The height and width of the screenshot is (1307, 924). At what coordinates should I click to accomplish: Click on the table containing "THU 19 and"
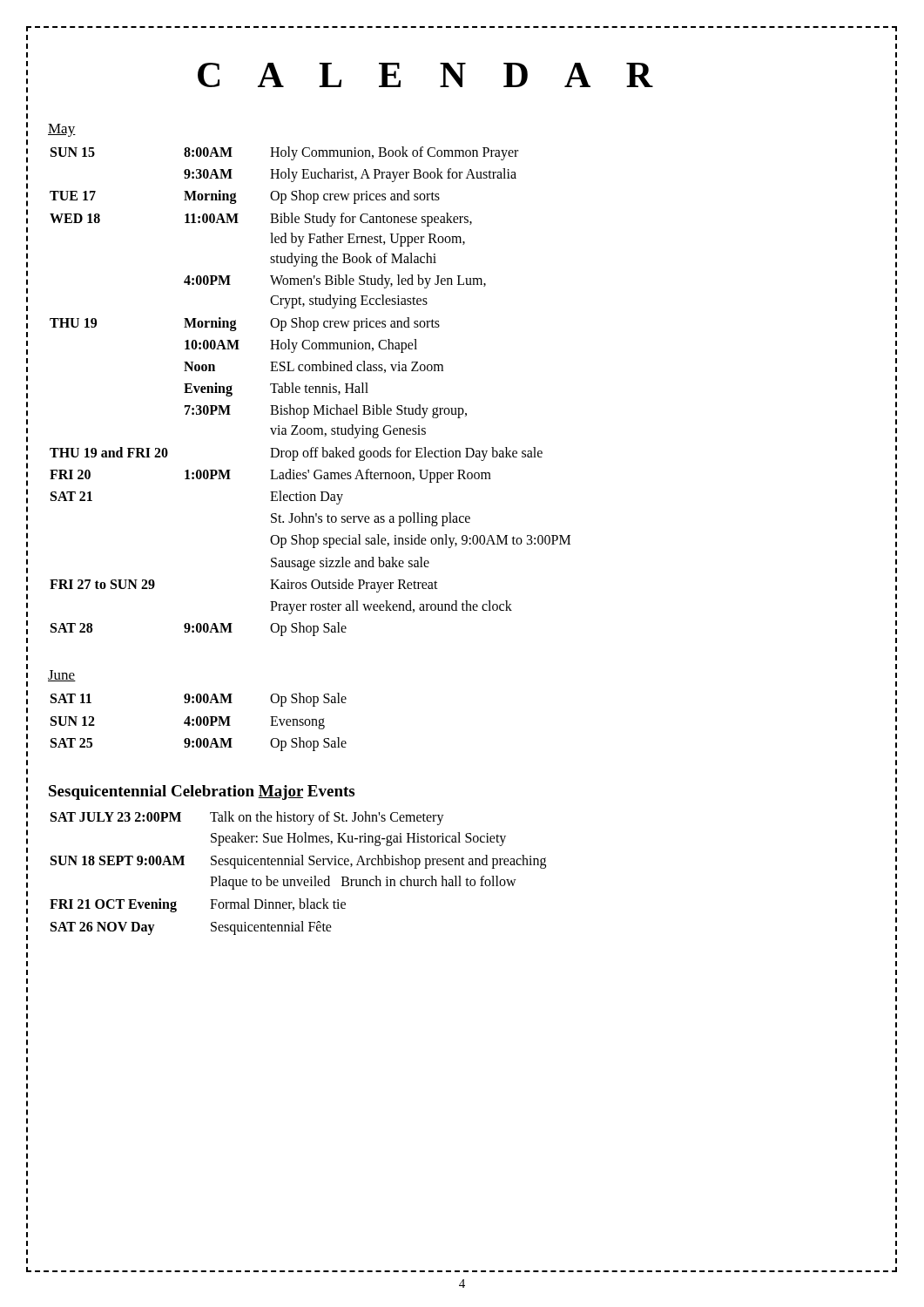[x=431, y=390]
